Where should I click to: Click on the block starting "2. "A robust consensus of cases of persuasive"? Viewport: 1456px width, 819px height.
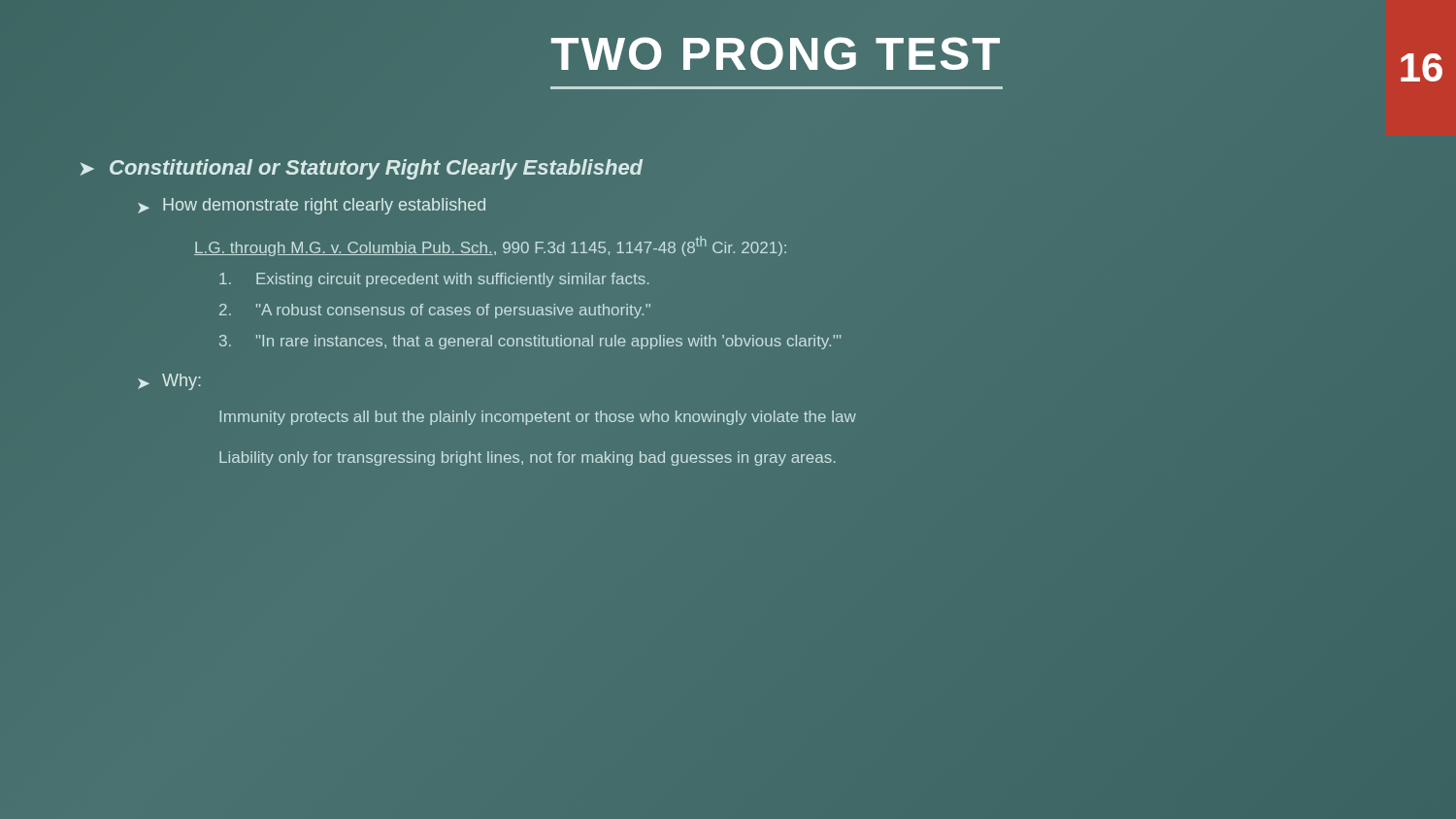coord(435,310)
